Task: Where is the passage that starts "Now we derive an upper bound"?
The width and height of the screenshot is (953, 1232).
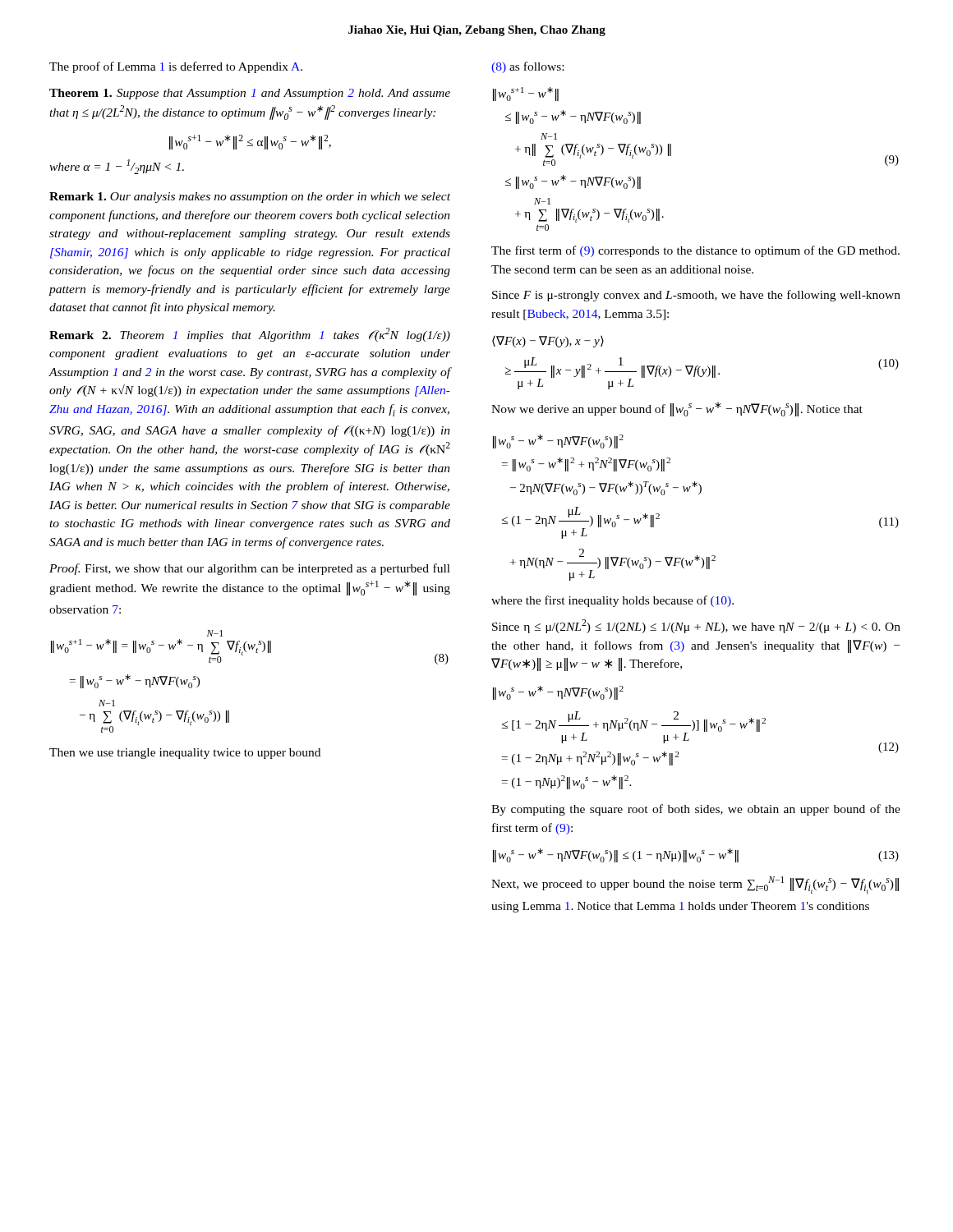Action: (696, 411)
